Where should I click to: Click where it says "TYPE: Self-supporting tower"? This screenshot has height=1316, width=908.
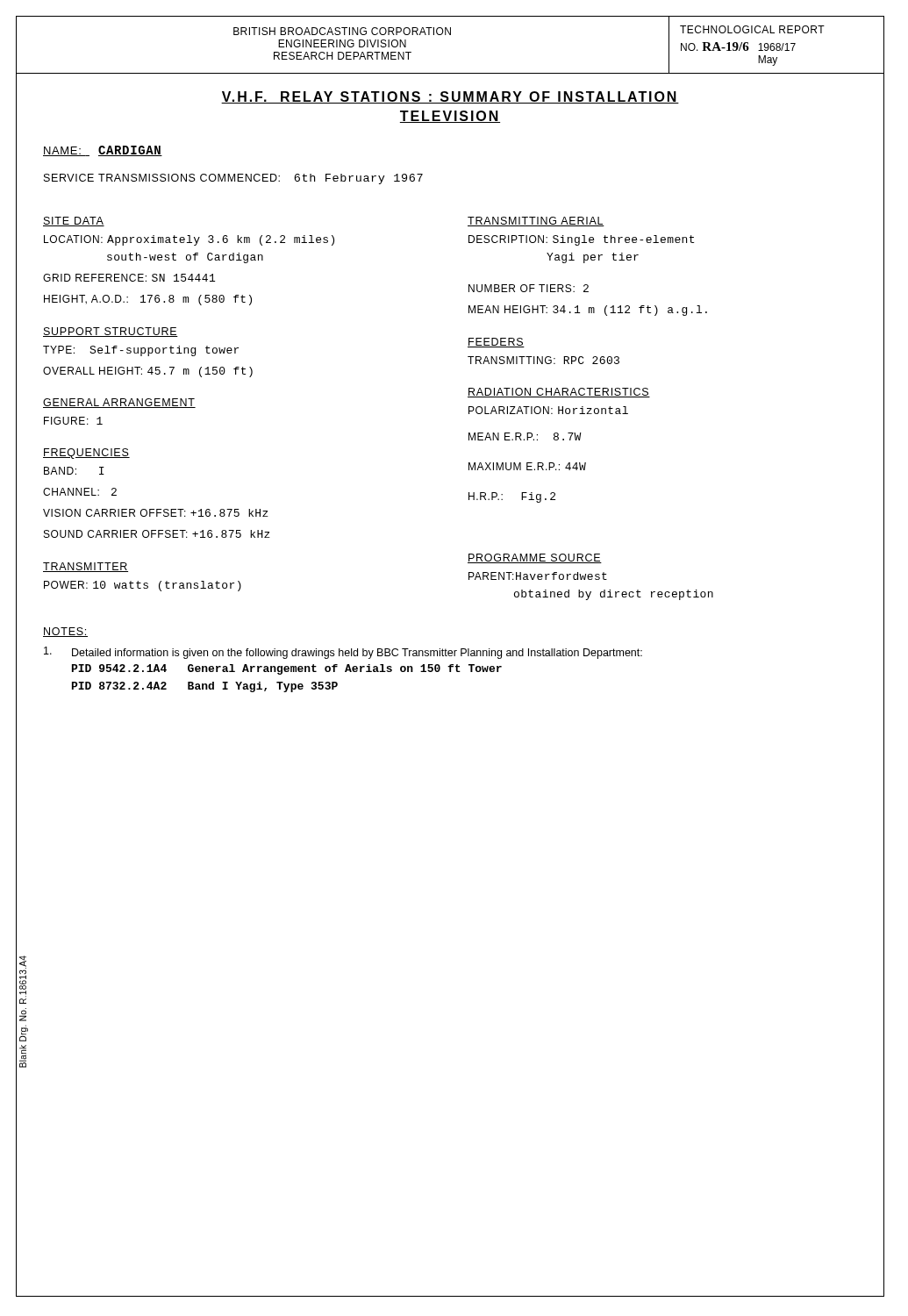142,350
